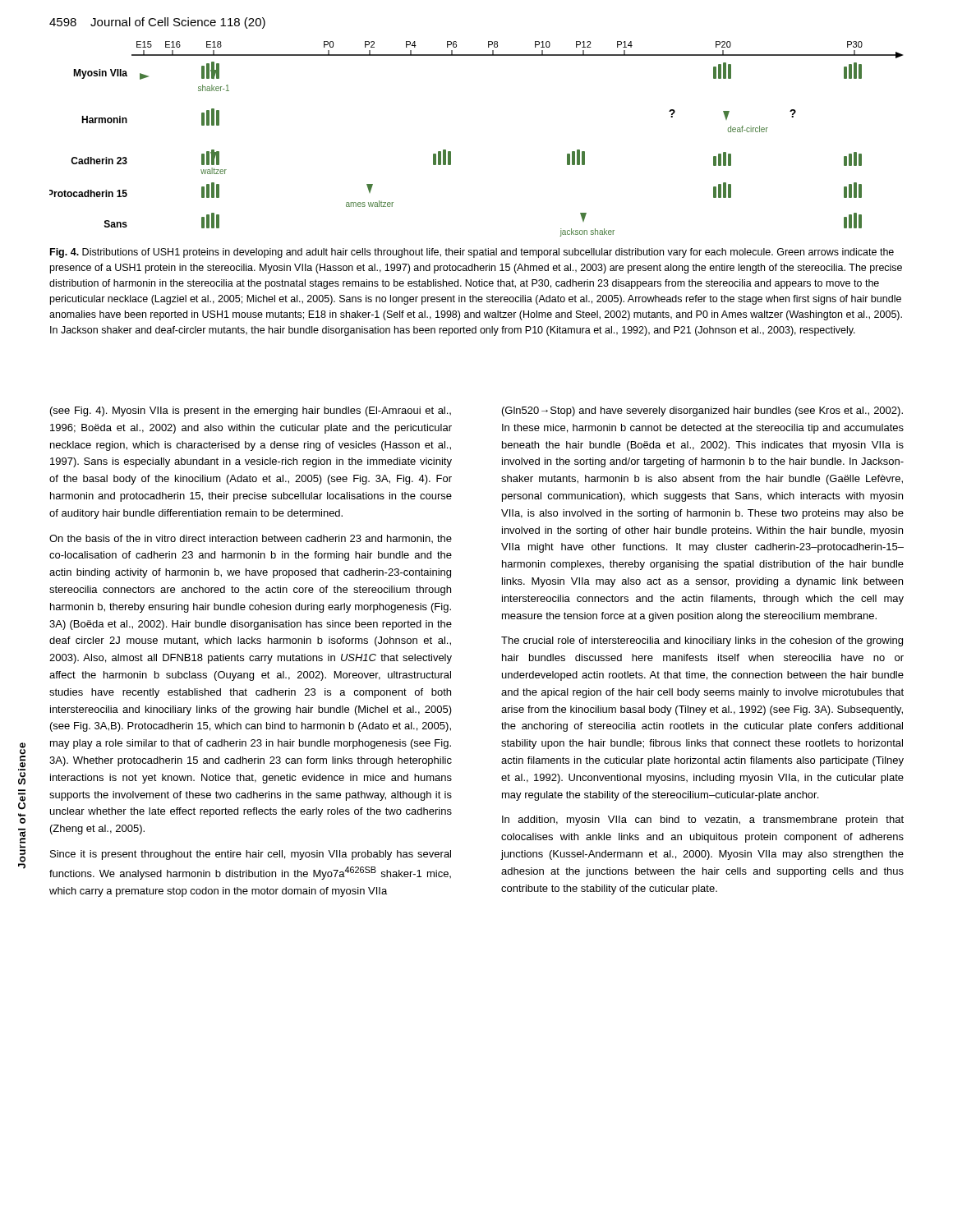The height and width of the screenshot is (1232, 953).
Task: Locate the caption containing "Fig. 4. Distributions of USH1 proteins"
Action: [476, 291]
